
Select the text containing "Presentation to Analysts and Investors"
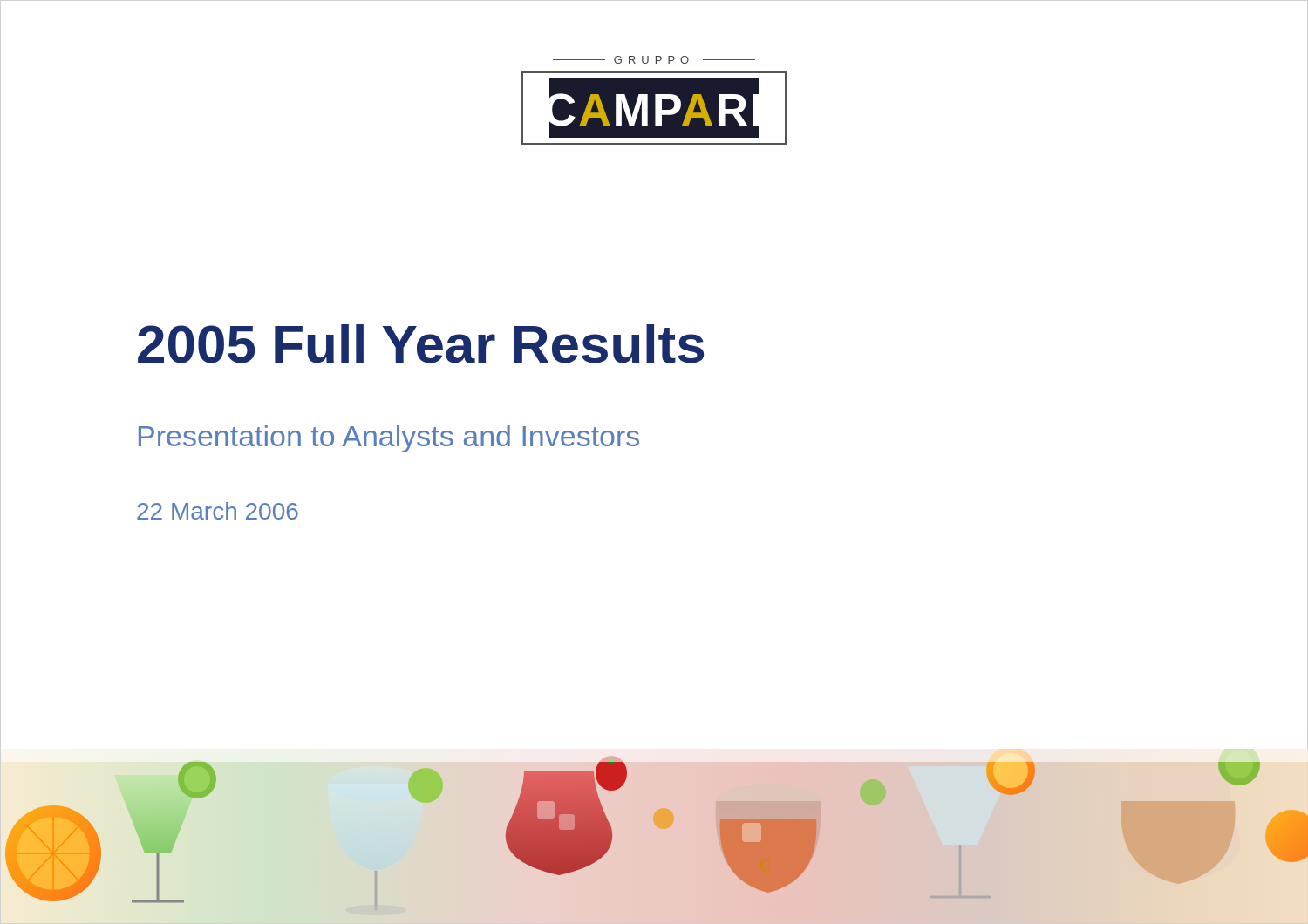click(388, 436)
